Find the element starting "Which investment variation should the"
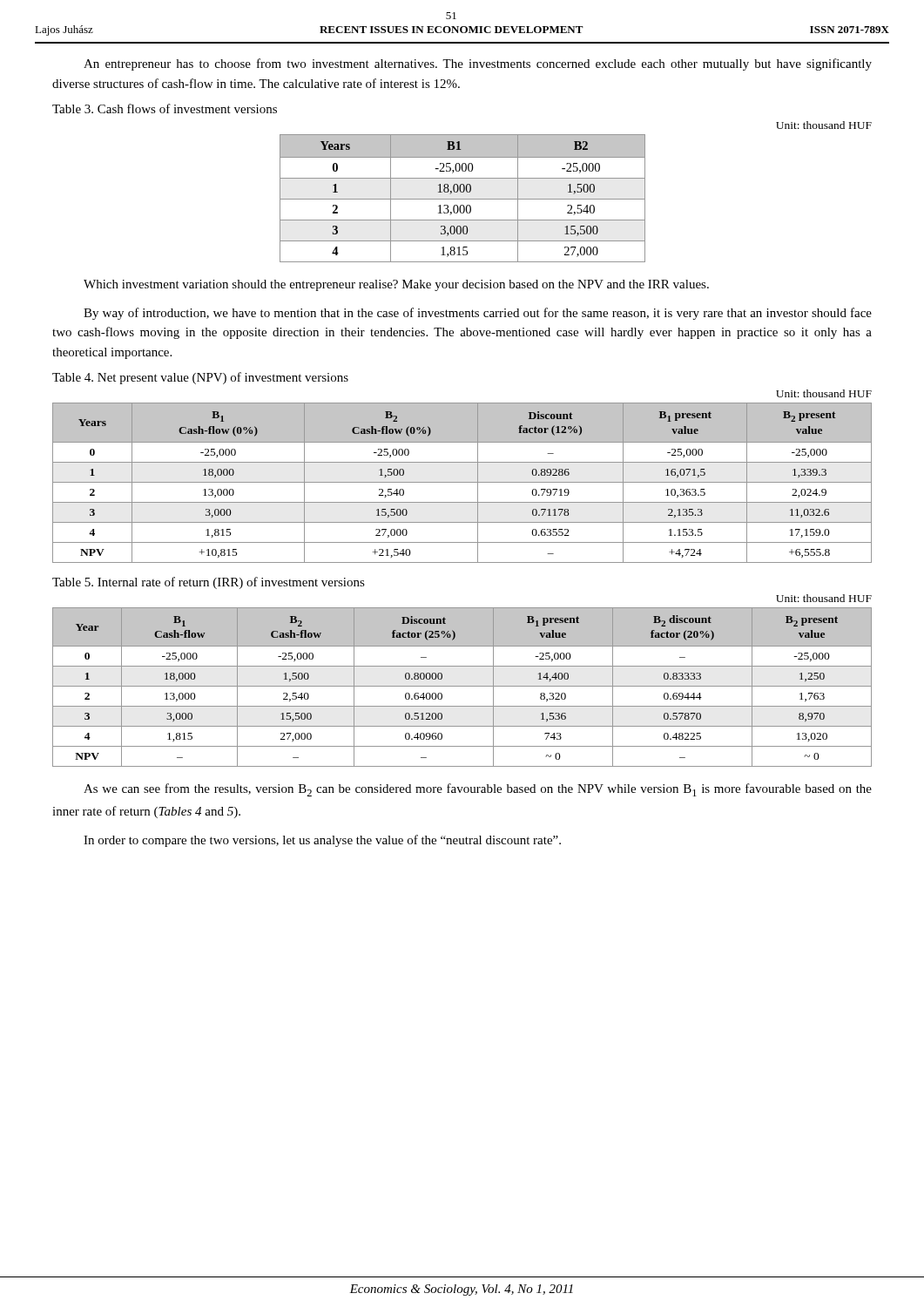 point(462,284)
